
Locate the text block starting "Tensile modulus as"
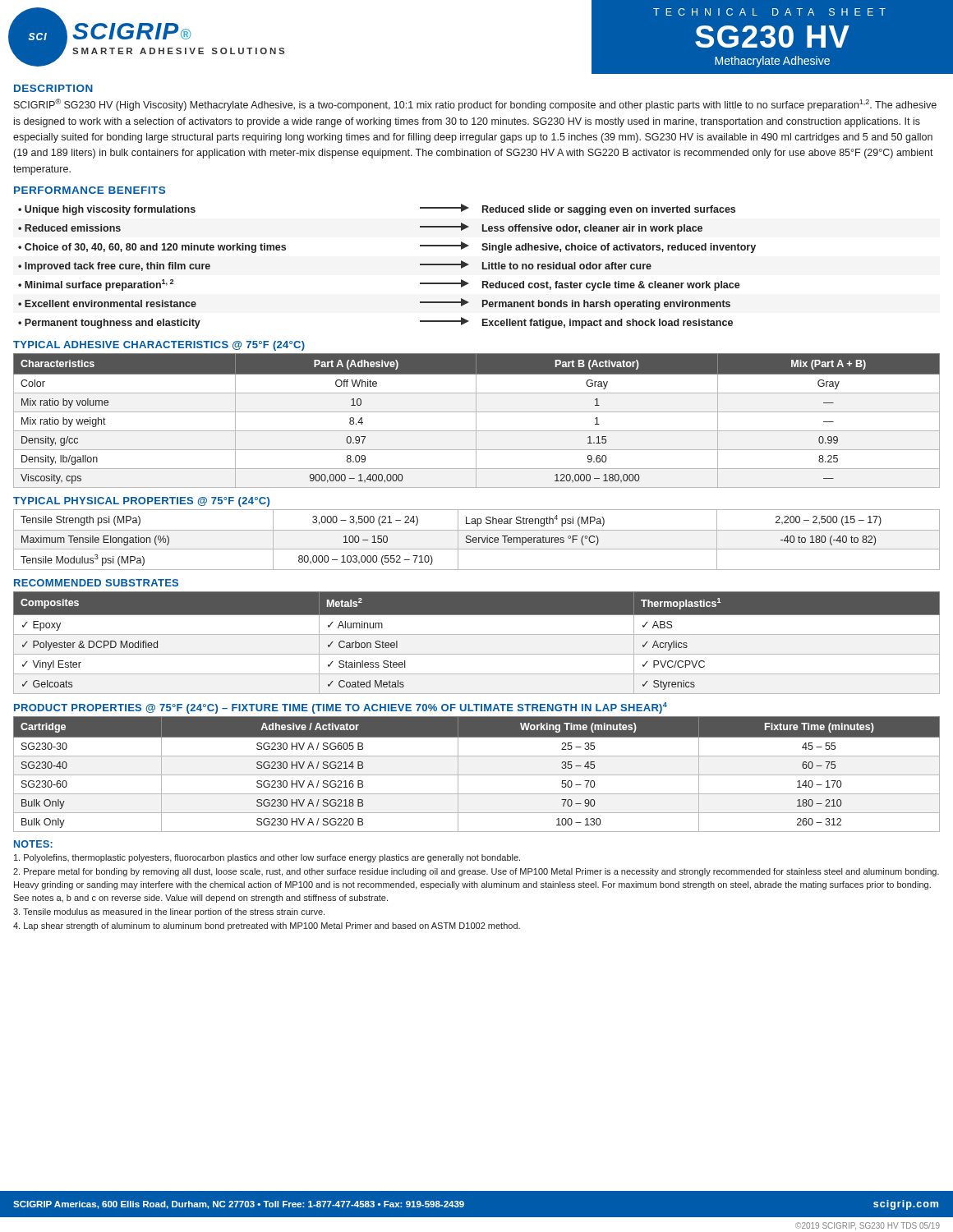tap(169, 911)
